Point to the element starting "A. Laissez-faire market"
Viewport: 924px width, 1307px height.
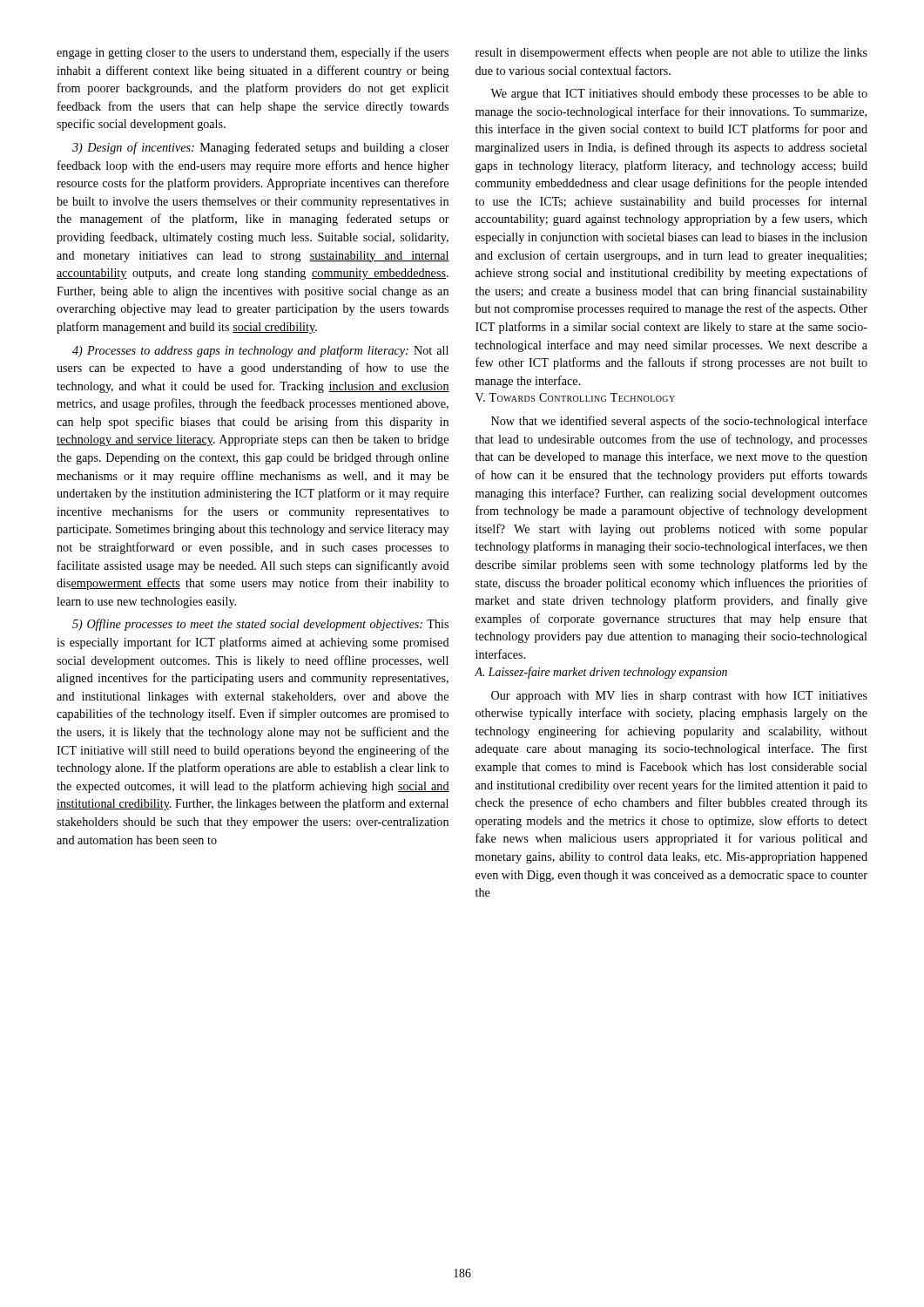(671, 672)
